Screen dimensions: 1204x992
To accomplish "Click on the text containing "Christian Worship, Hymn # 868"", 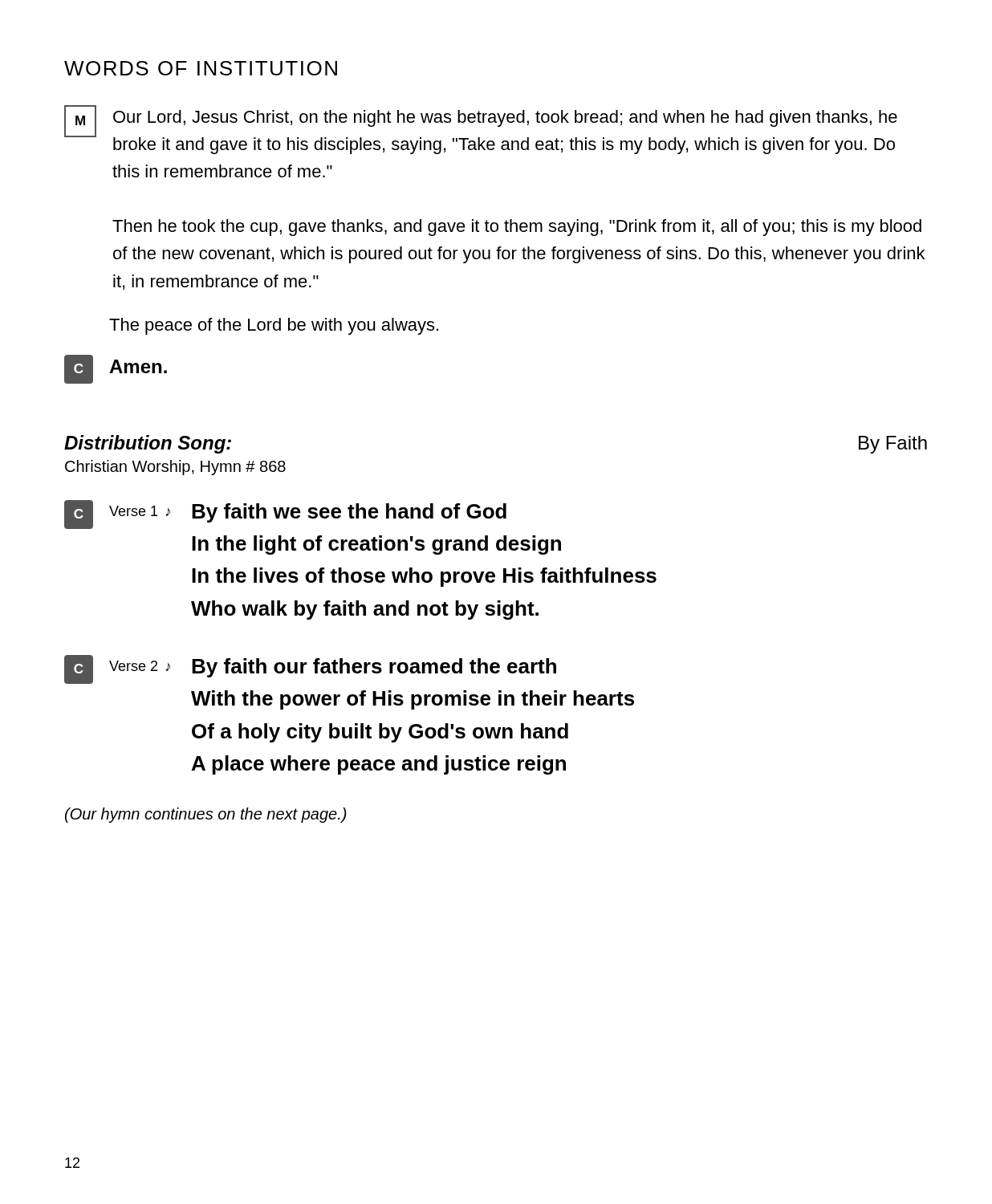I will pos(175,466).
